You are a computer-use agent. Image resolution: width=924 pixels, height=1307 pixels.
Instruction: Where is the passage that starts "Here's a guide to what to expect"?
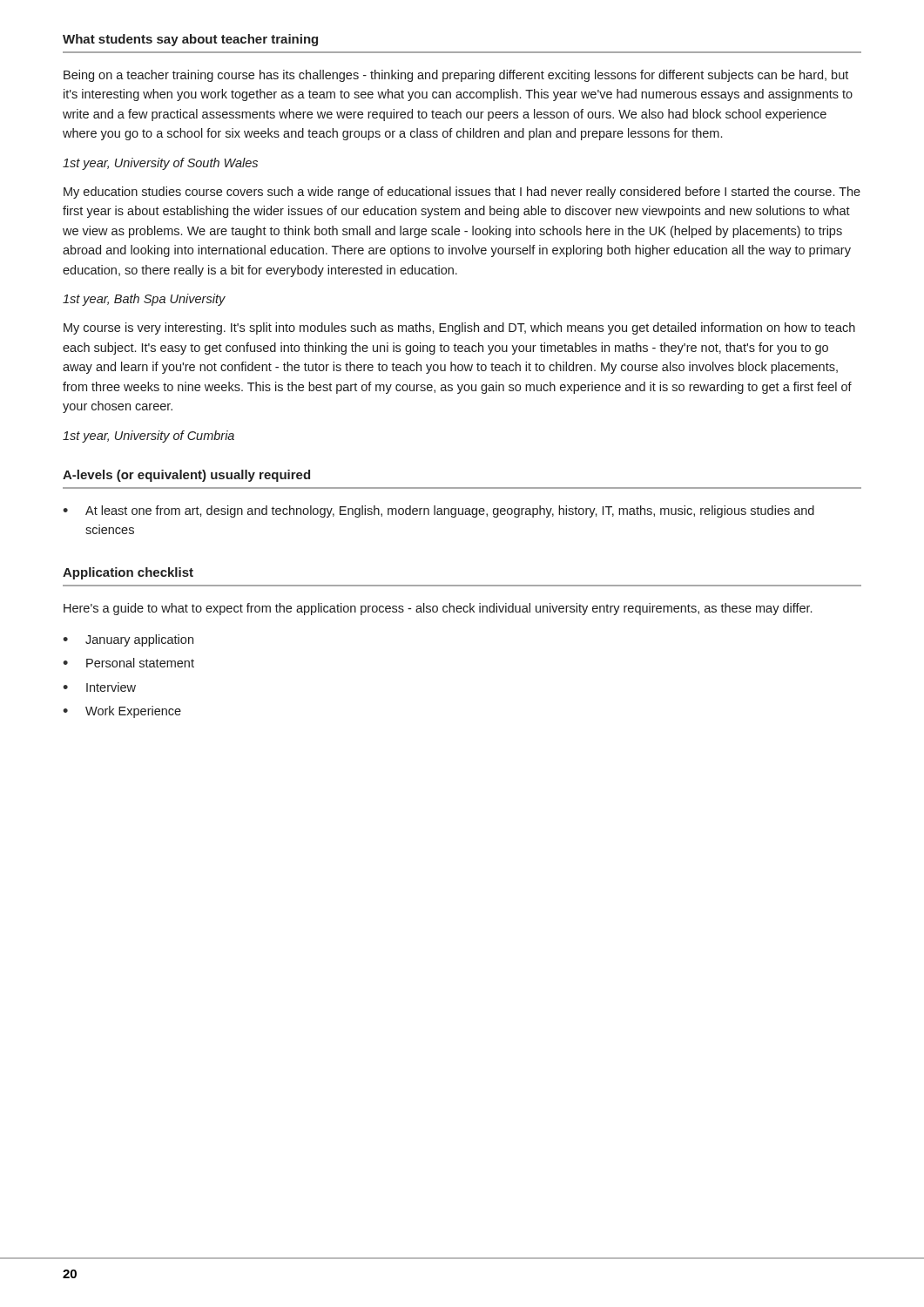[438, 608]
